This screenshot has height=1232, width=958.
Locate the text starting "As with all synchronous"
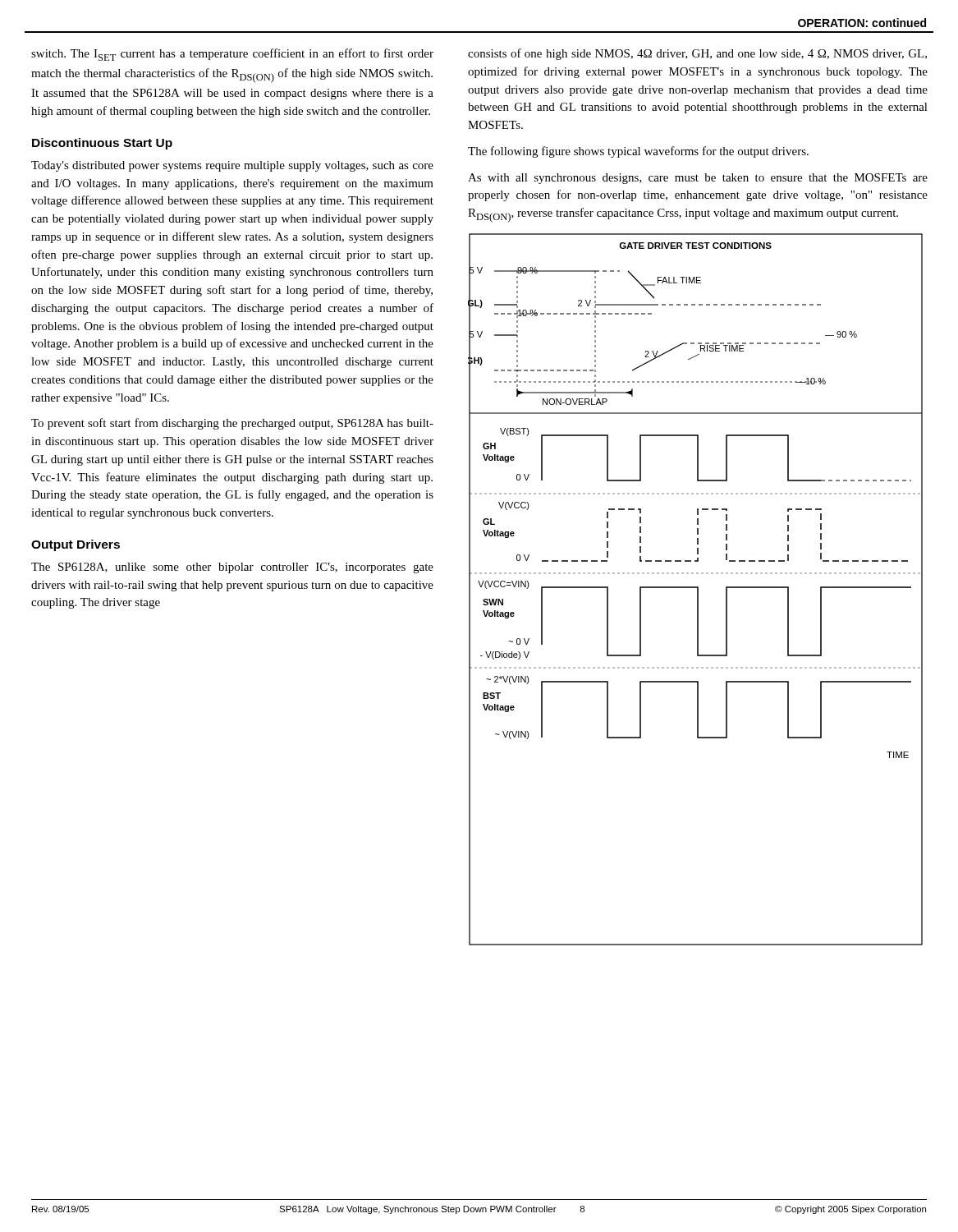(698, 197)
